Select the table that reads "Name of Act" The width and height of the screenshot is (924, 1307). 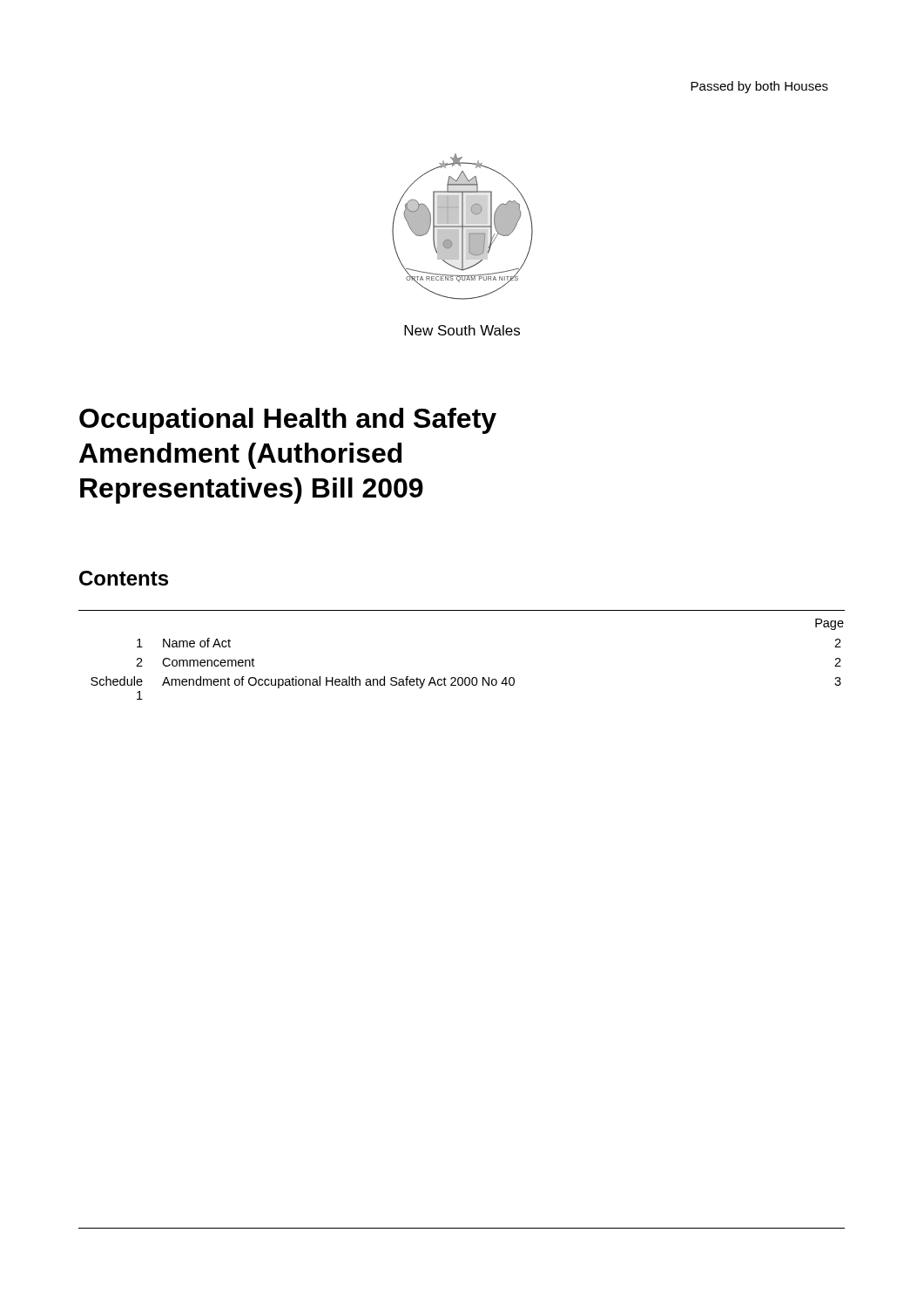coord(462,657)
